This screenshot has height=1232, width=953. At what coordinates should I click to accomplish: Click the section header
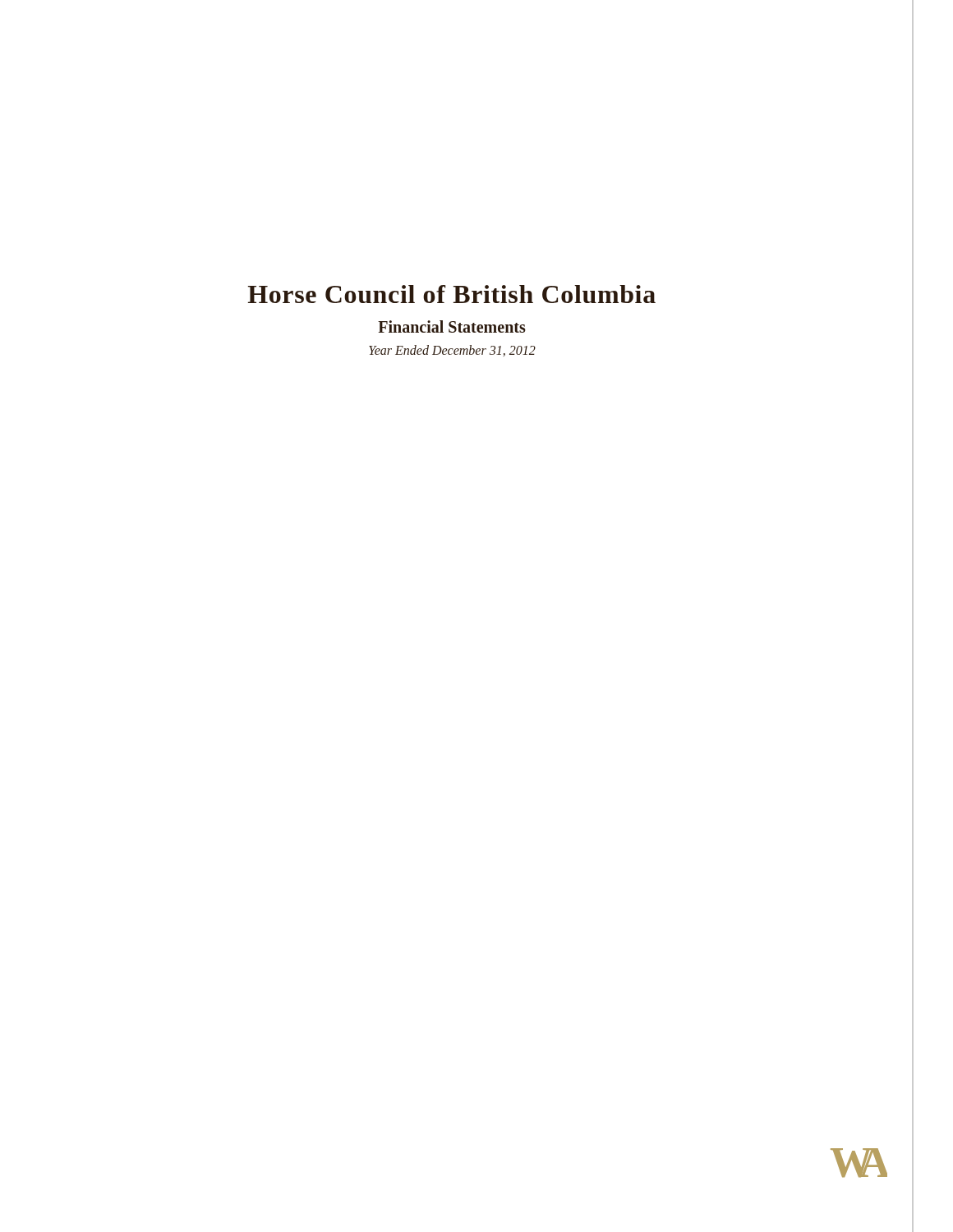(452, 327)
